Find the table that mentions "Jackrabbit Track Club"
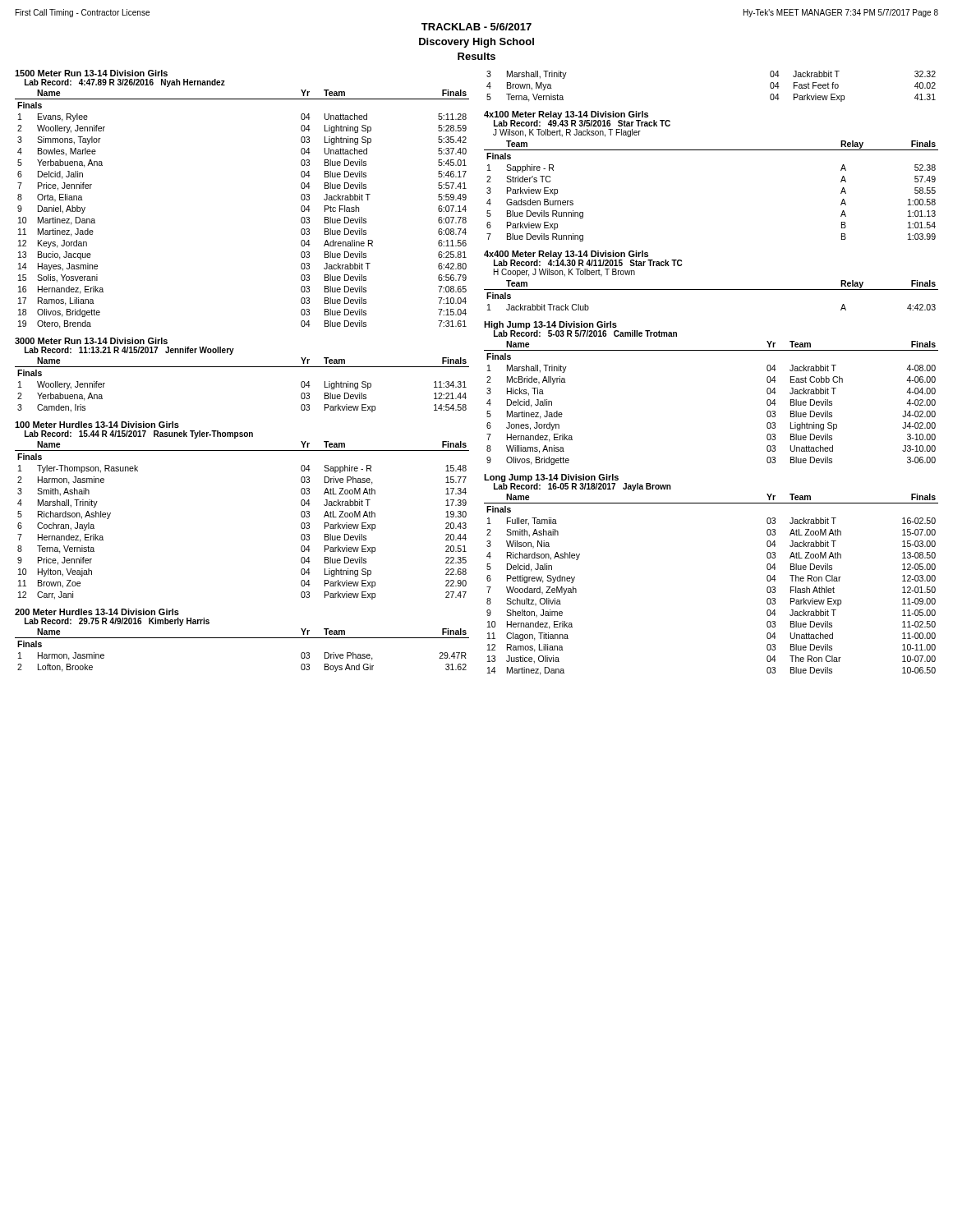Image resolution: width=953 pixels, height=1232 pixels. 711,295
